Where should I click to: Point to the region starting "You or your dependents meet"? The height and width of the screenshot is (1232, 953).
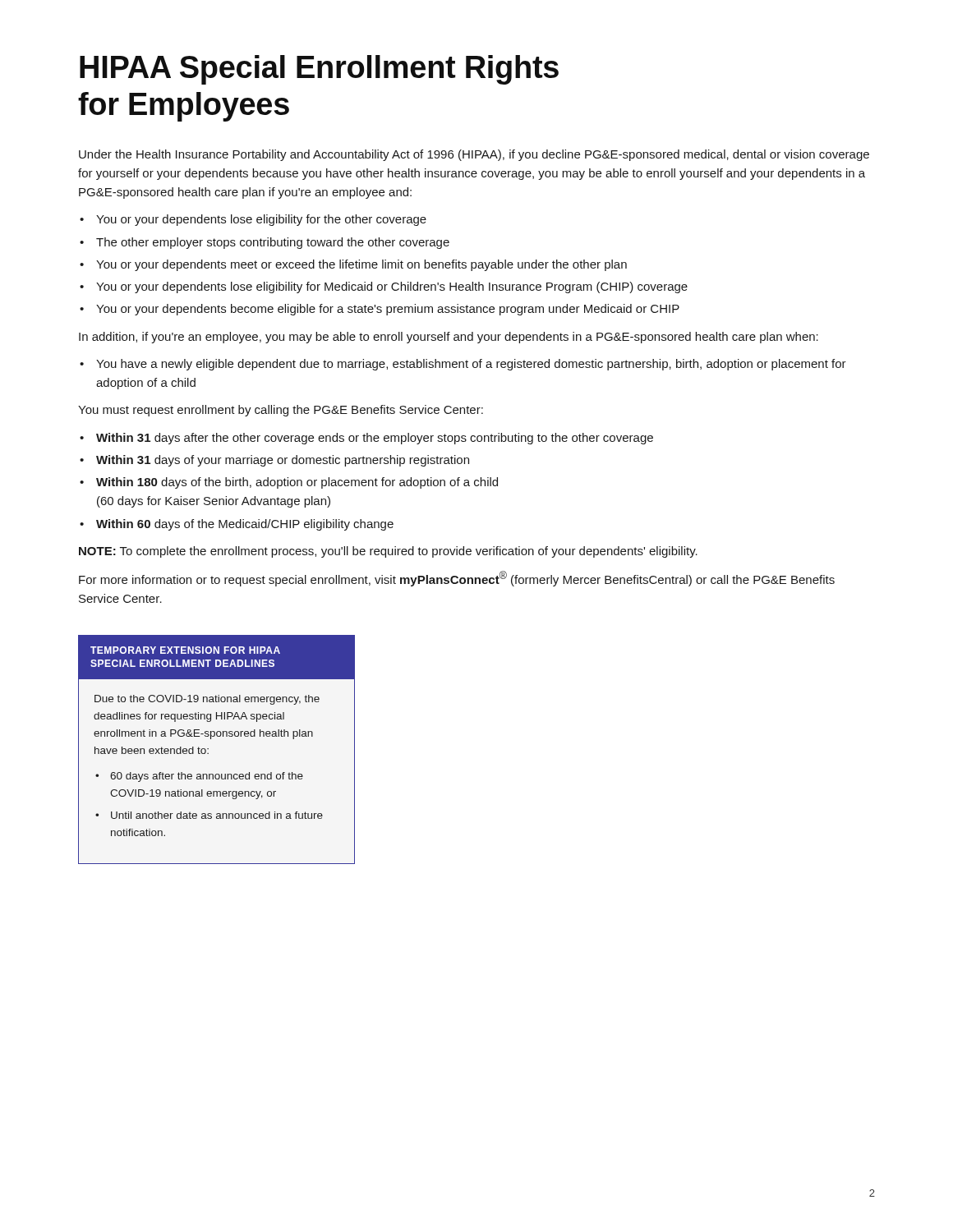[362, 264]
